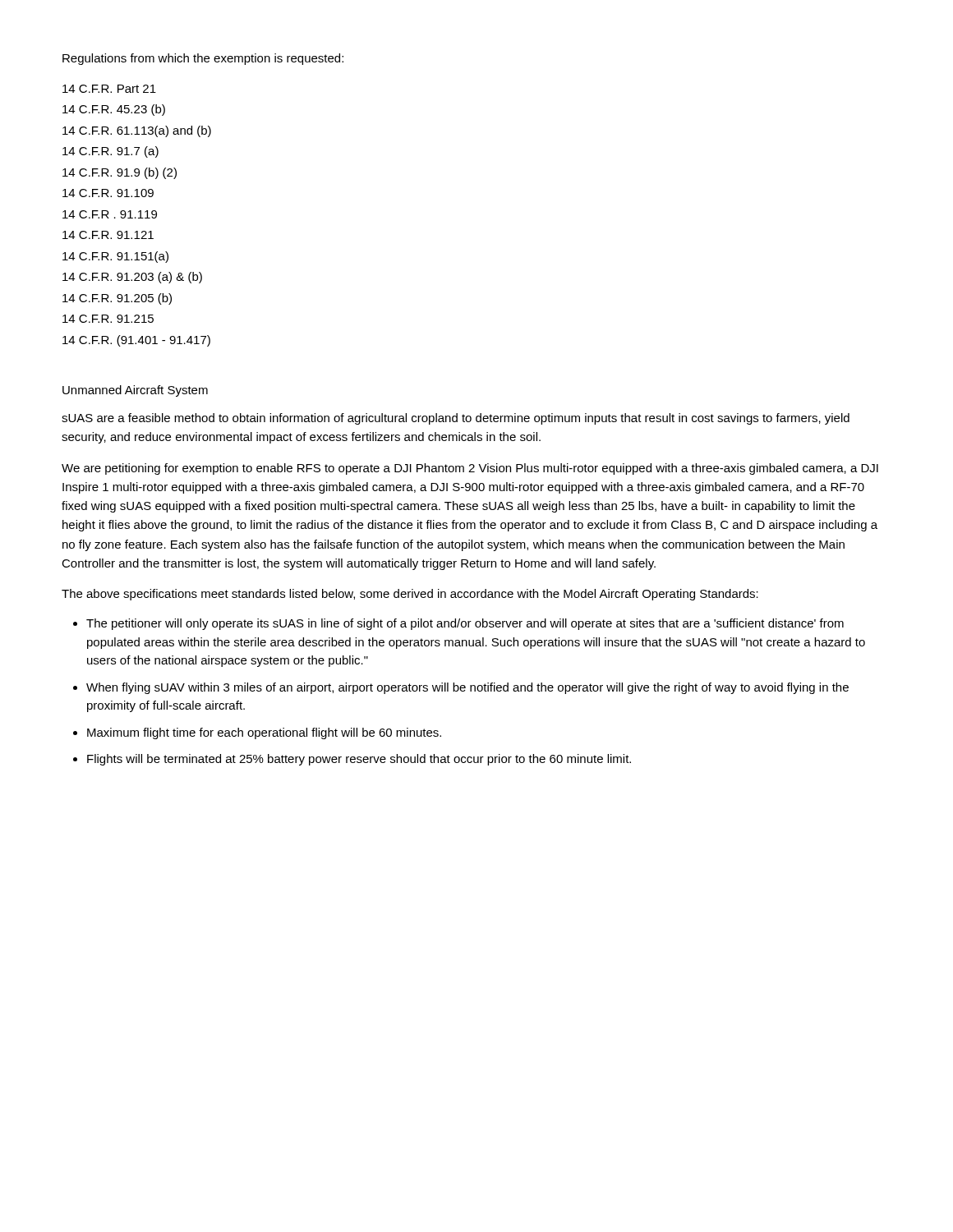Point to the block starting "14 C.F.R . 91.119"
Image resolution: width=953 pixels, height=1232 pixels.
click(110, 214)
